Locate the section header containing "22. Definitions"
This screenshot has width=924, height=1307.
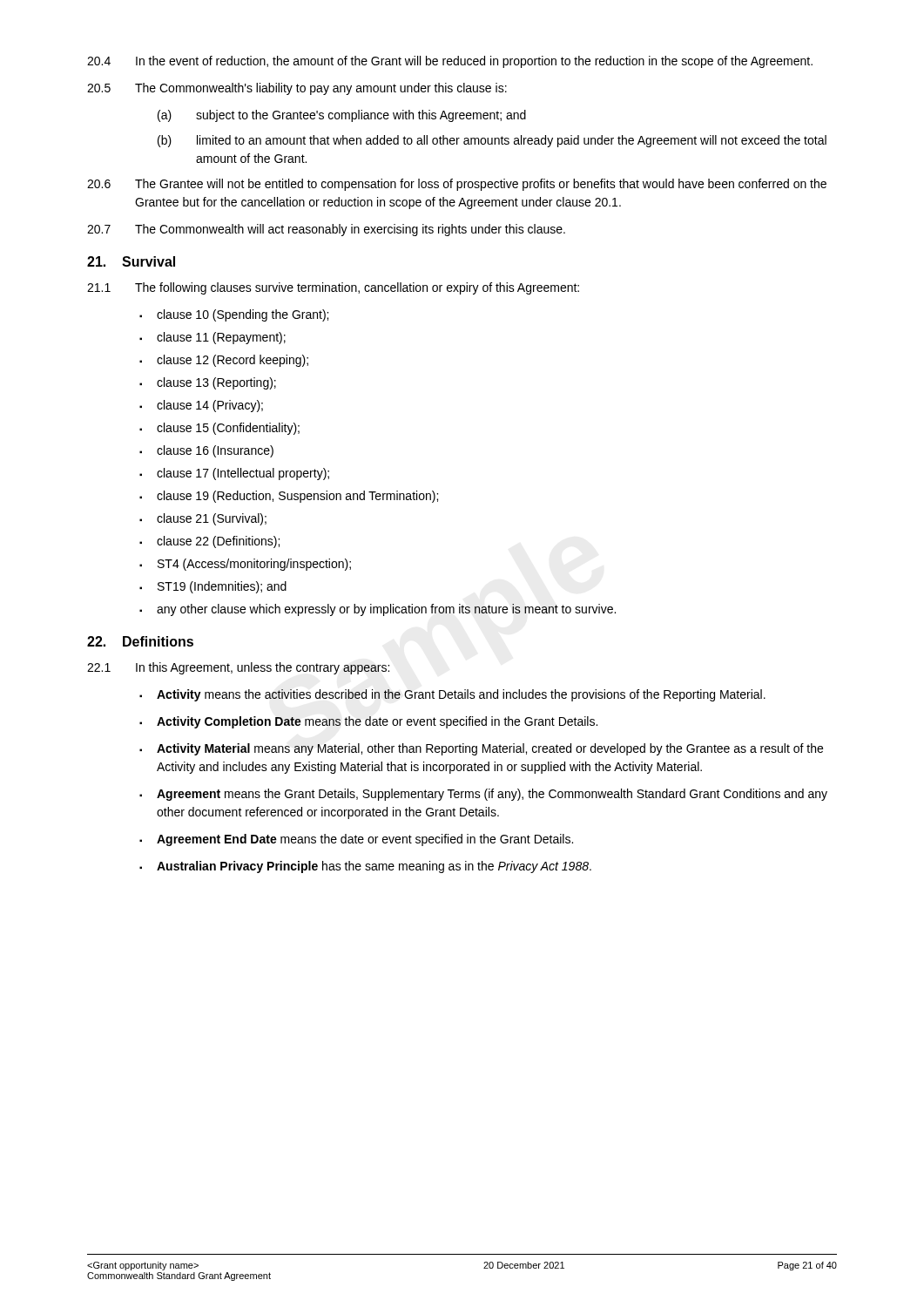[141, 642]
